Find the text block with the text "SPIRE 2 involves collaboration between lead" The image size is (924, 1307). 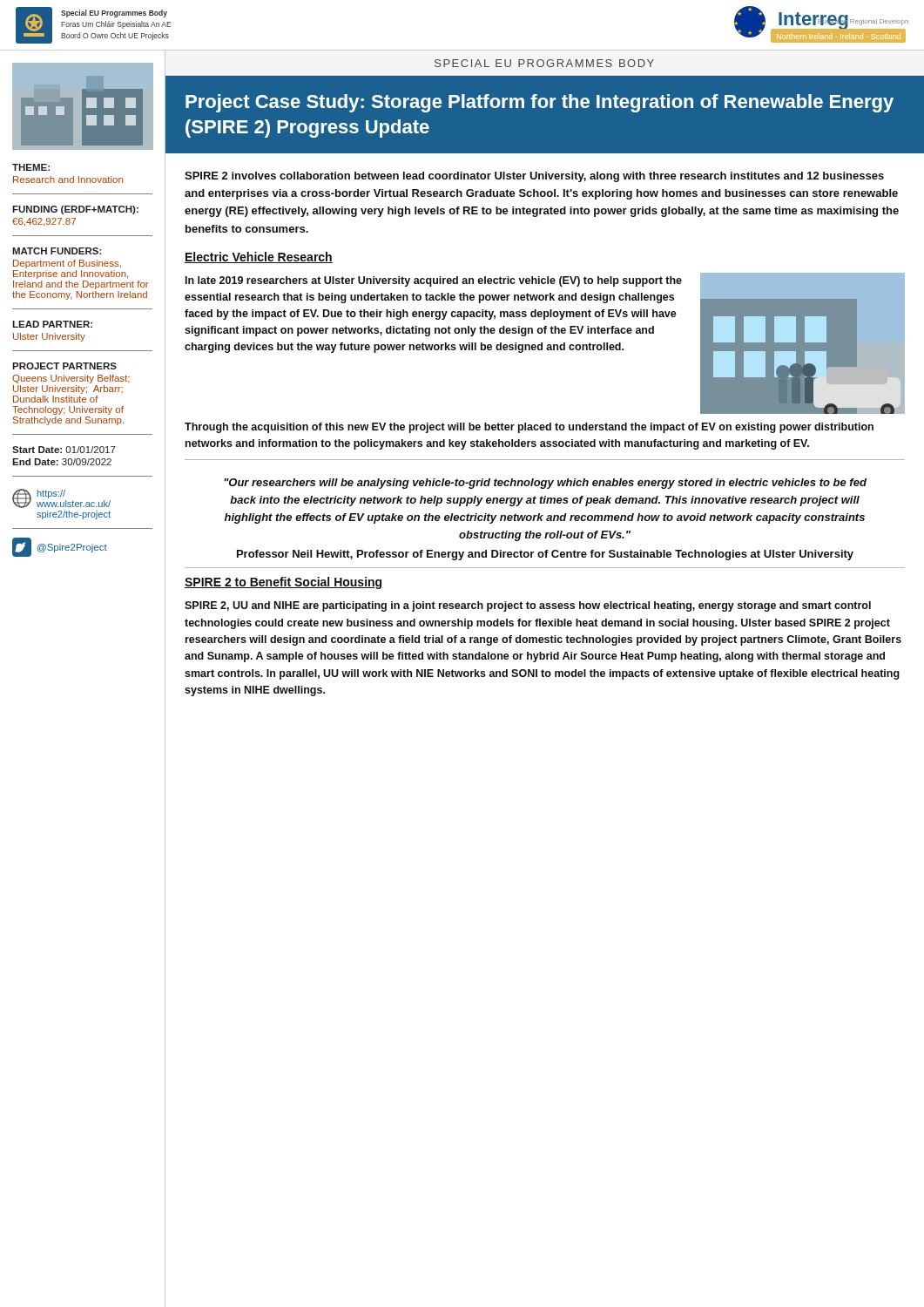pos(542,202)
